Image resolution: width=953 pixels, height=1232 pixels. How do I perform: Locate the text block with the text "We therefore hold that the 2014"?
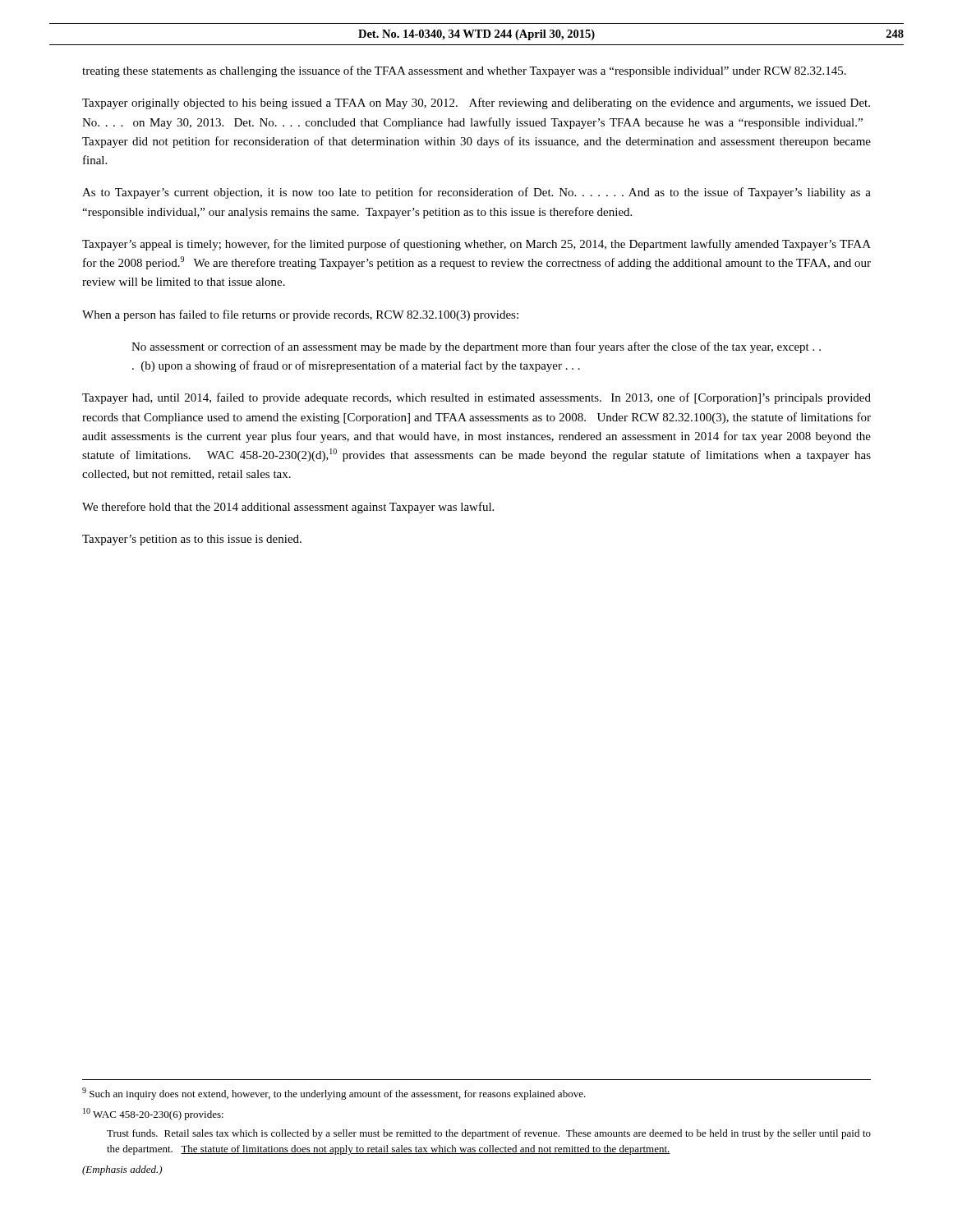(288, 506)
